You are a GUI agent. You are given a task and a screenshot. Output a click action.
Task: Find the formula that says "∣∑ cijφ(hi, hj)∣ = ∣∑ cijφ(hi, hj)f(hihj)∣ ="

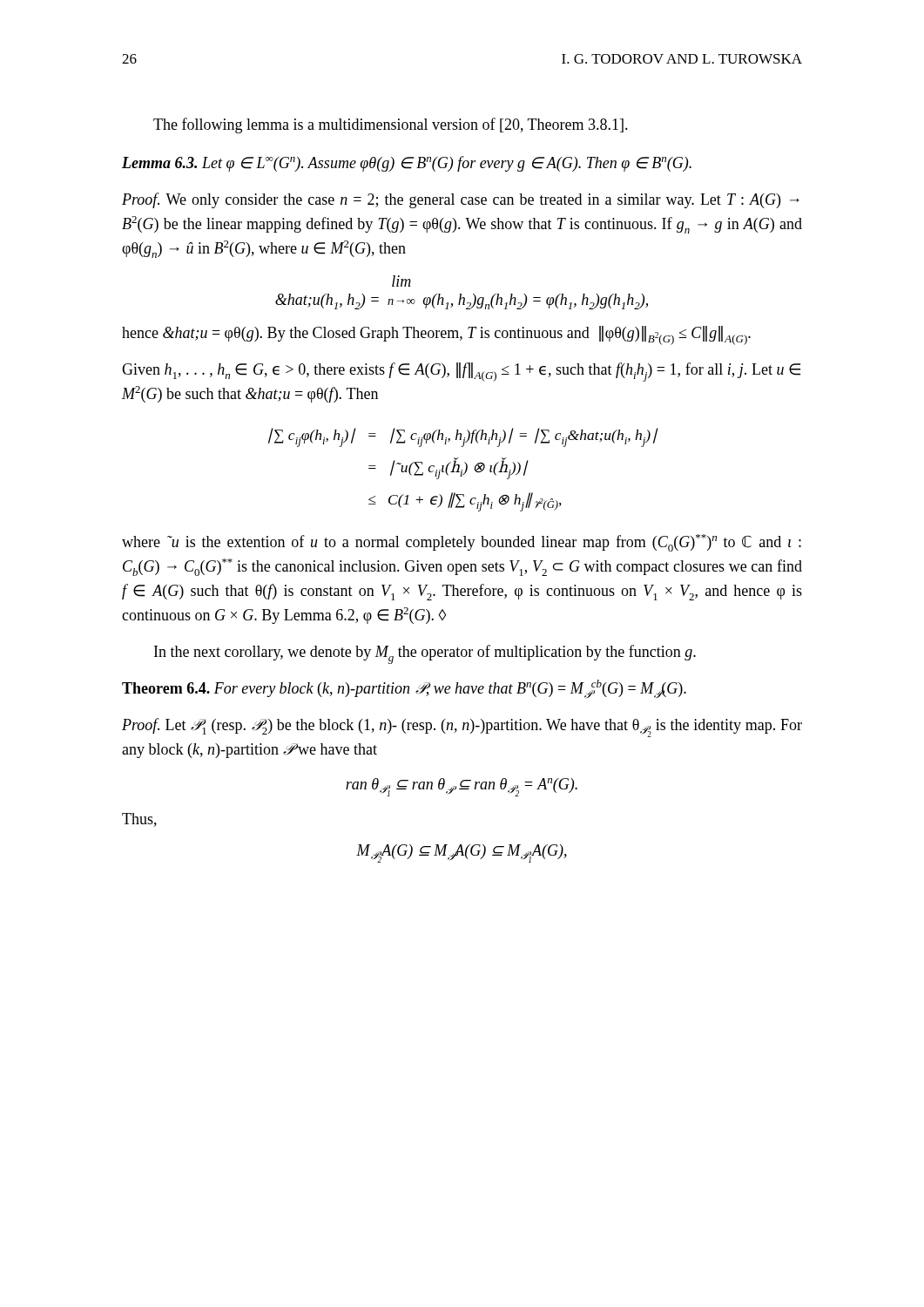(x=462, y=467)
